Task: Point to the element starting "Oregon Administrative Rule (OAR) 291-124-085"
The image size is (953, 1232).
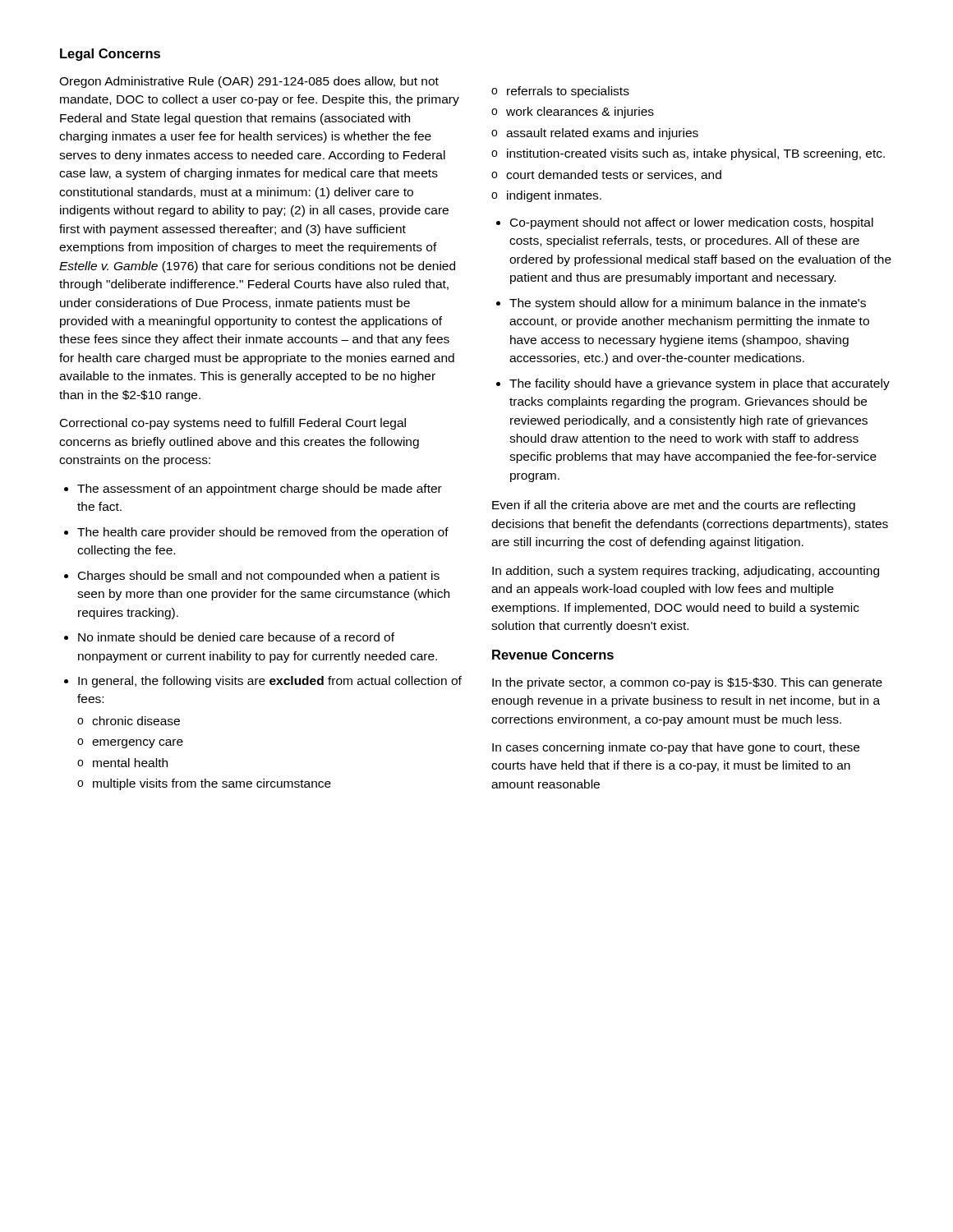Action: pyautogui.click(x=260, y=238)
